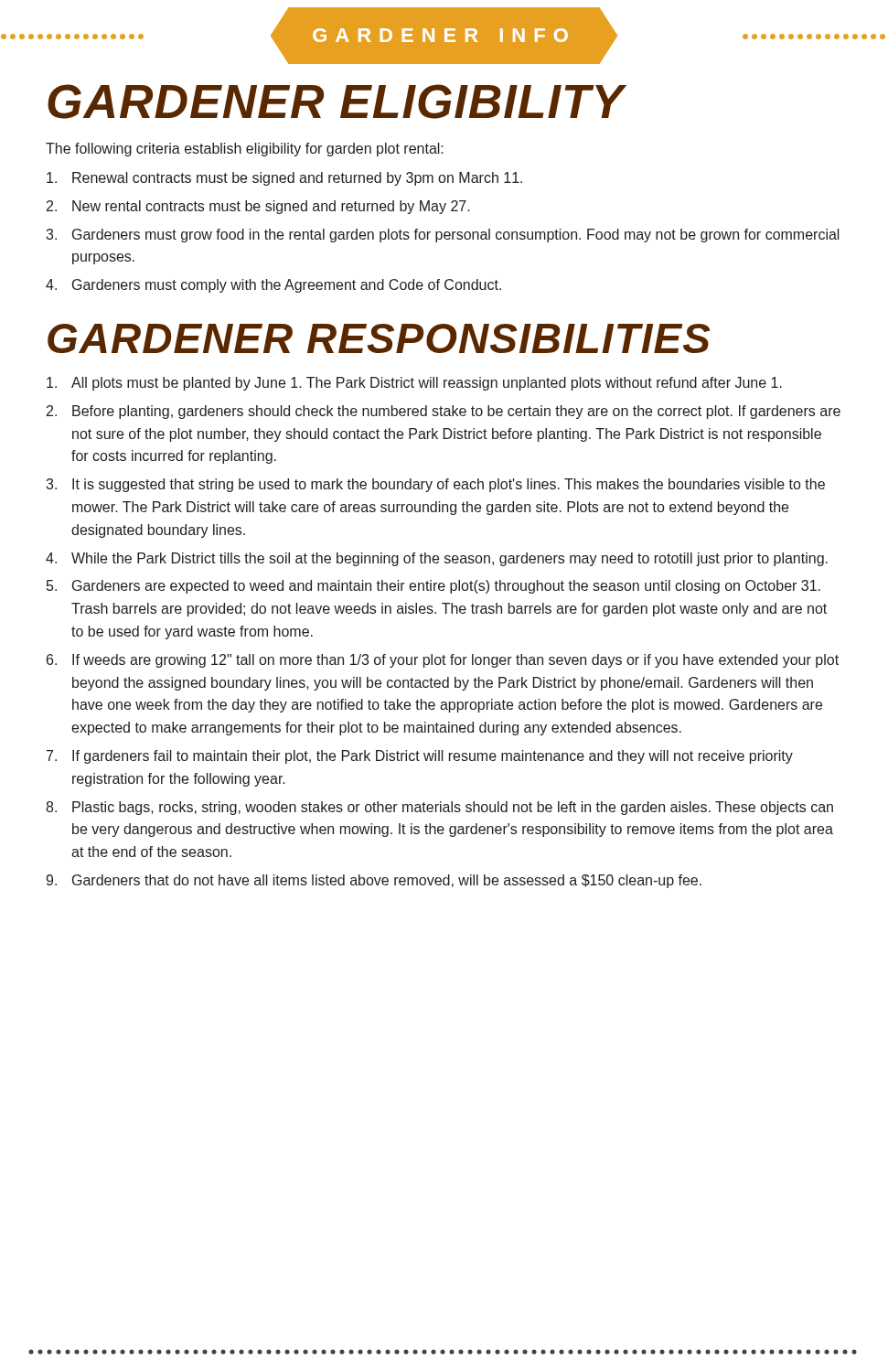This screenshot has width=888, height=1372.
Task: Click on the list item that says "Renewal contracts must be signed"
Action: coord(444,179)
